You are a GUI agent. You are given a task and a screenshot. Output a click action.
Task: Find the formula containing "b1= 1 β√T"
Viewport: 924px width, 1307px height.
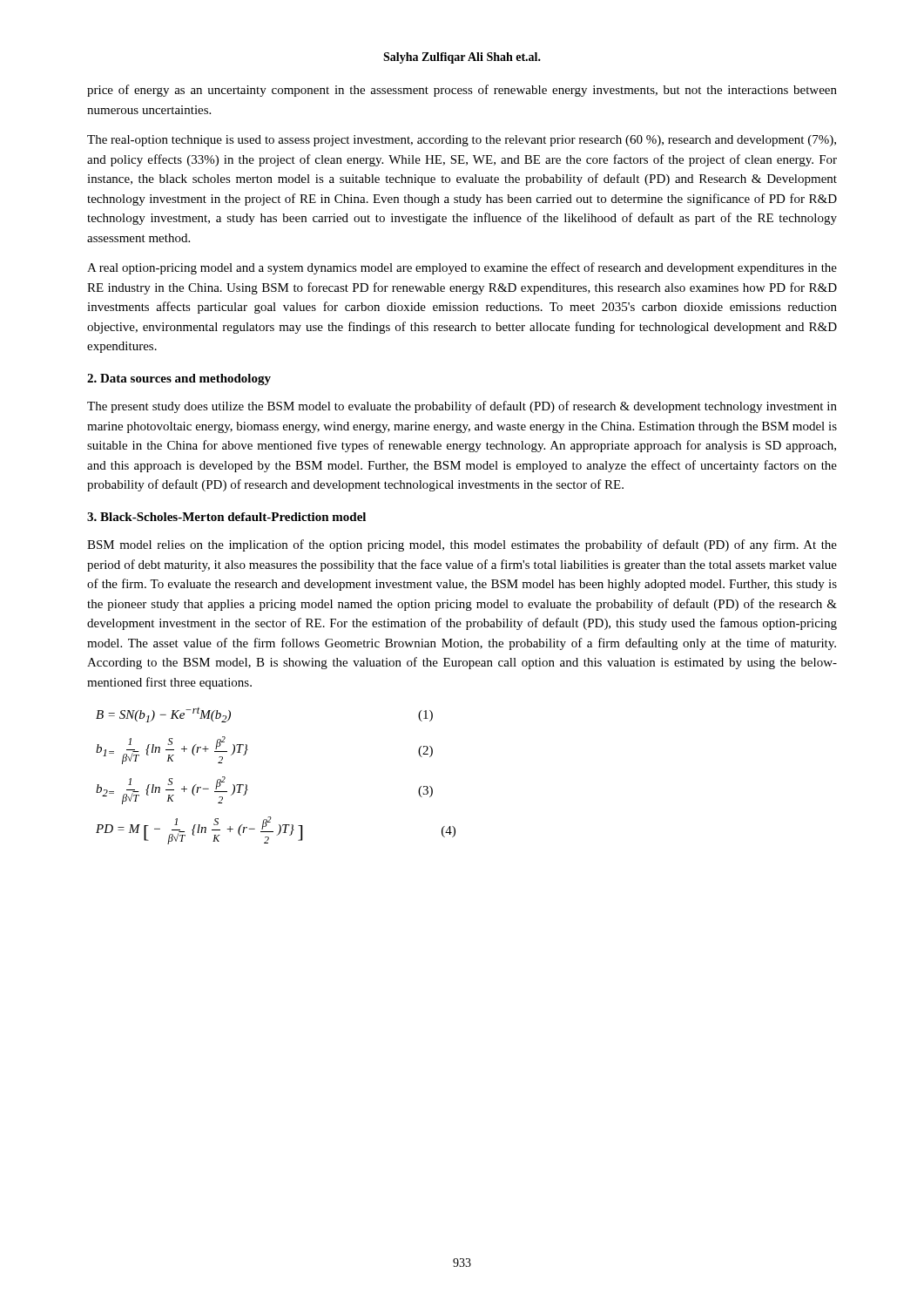click(260, 750)
